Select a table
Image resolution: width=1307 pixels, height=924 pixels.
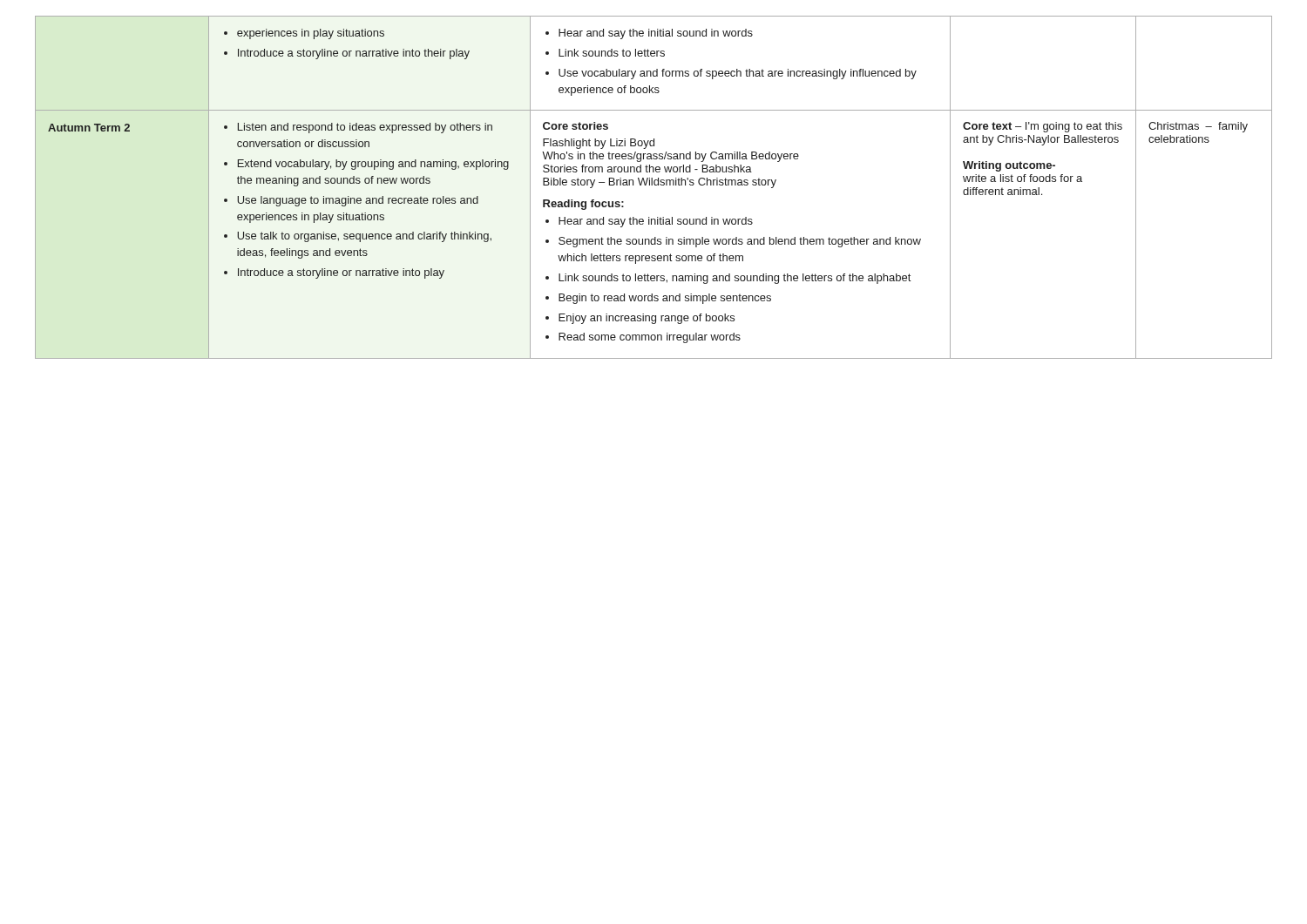coord(654,462)
